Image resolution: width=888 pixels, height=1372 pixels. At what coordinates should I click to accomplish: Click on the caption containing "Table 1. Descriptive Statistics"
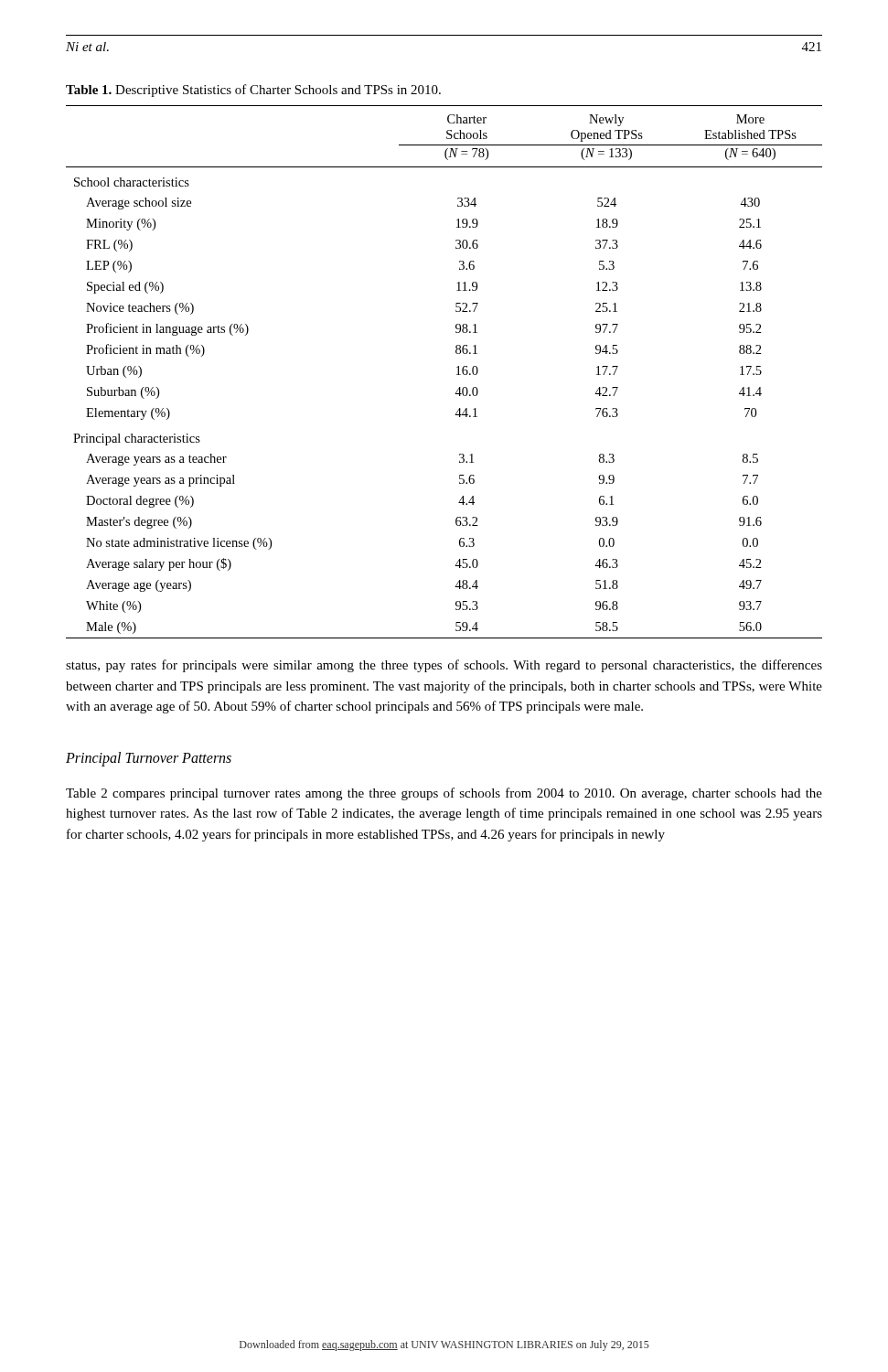pos(254,90)
